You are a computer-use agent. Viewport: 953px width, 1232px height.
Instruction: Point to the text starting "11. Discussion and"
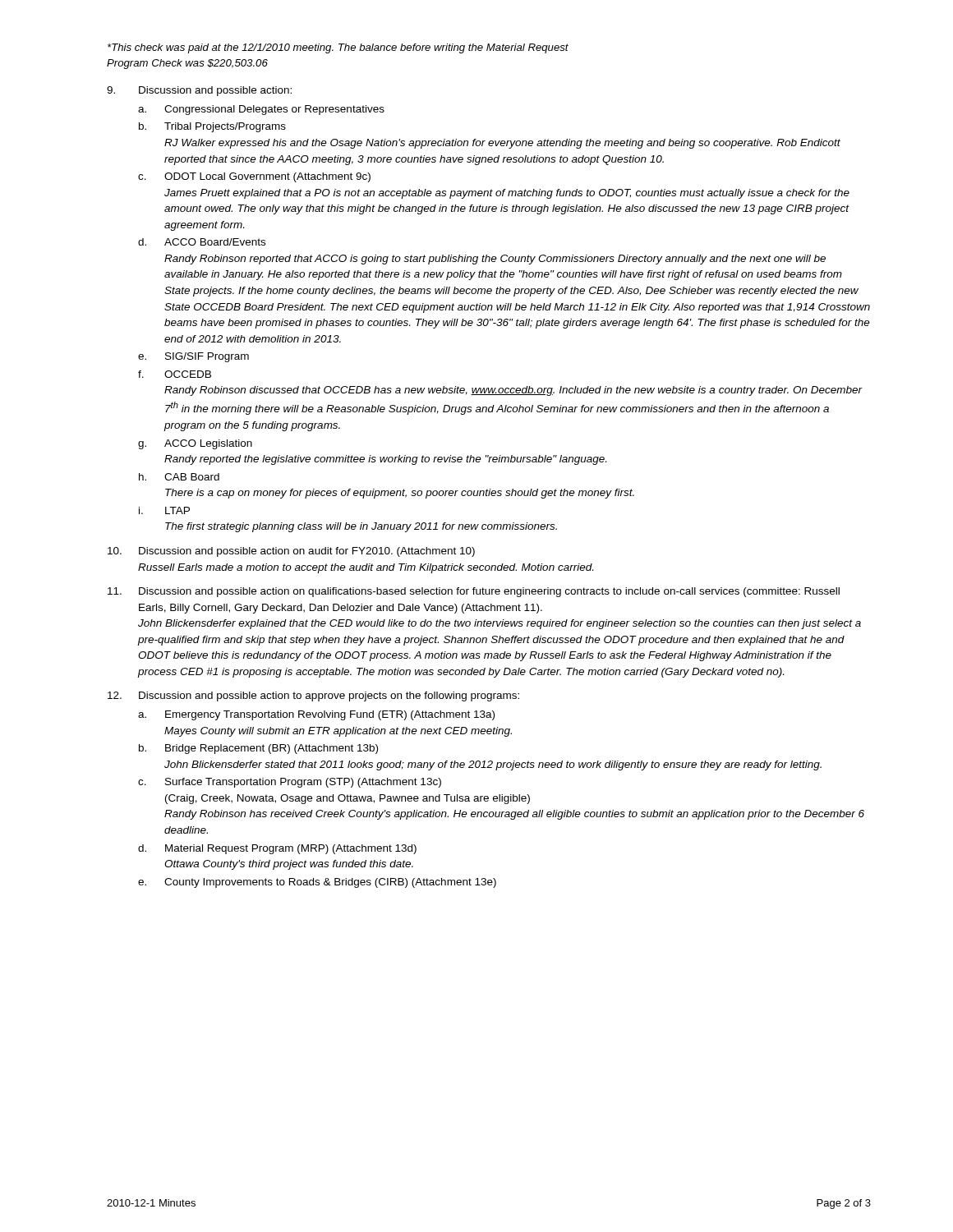pos(489,631)
